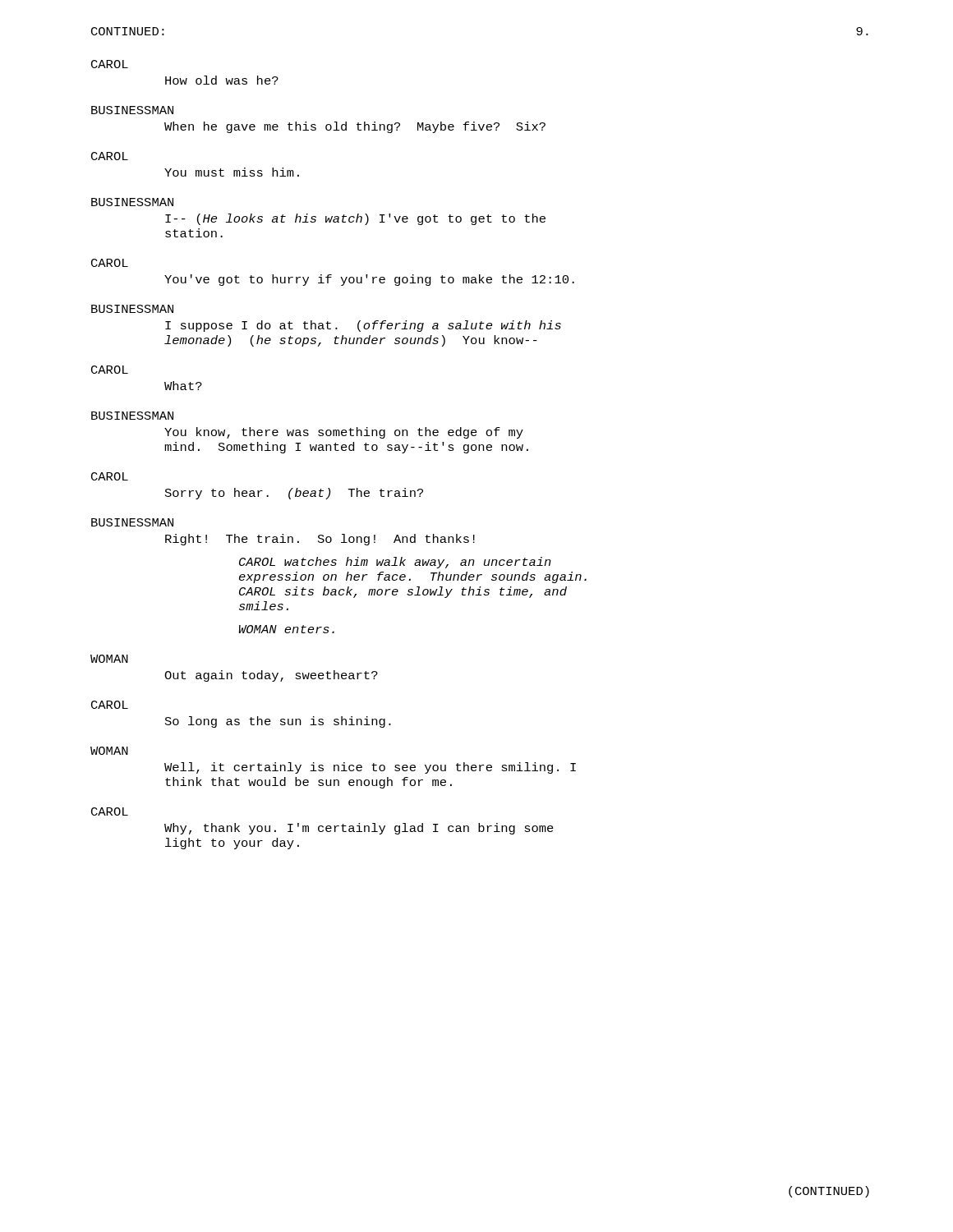The width and height of the screenshot is (953, 1232).
Task: Where is the passage that starts "BUSINESSMAN You know, there was"?
Action: point(481,432)
